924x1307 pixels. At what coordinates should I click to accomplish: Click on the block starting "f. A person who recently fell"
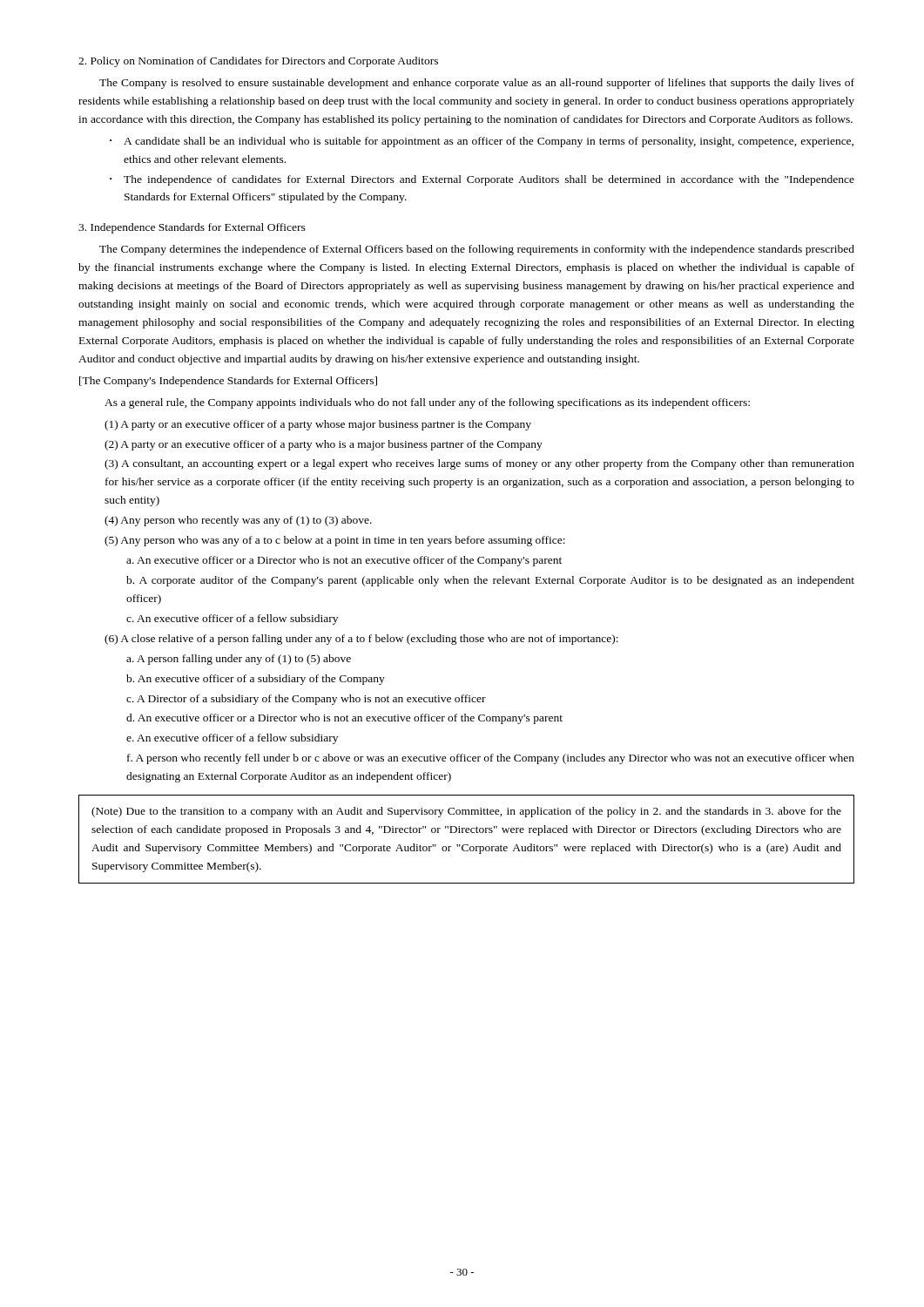[x=490, y=767]
